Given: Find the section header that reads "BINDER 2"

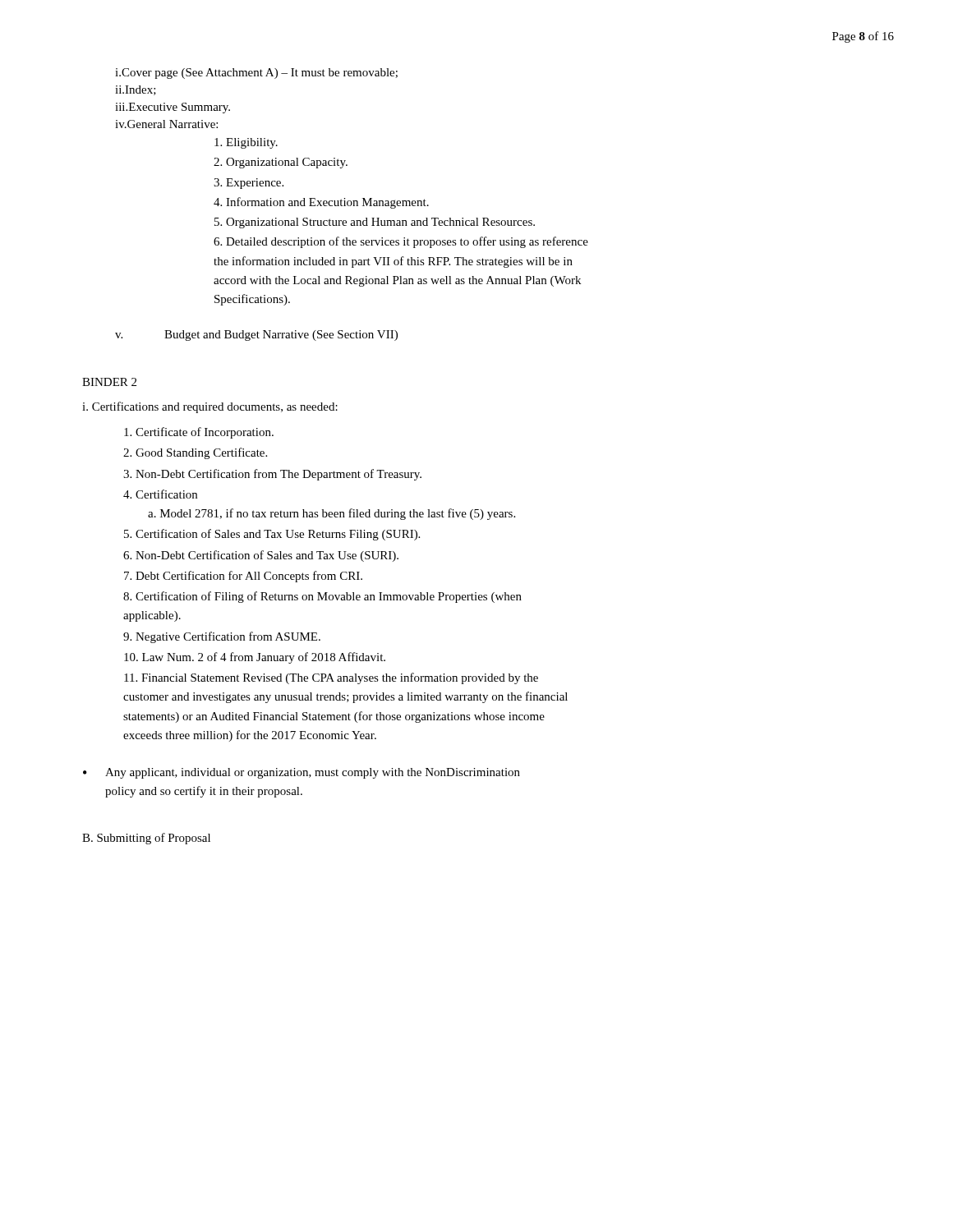Looking at the screenshot, I should point(110,382).
